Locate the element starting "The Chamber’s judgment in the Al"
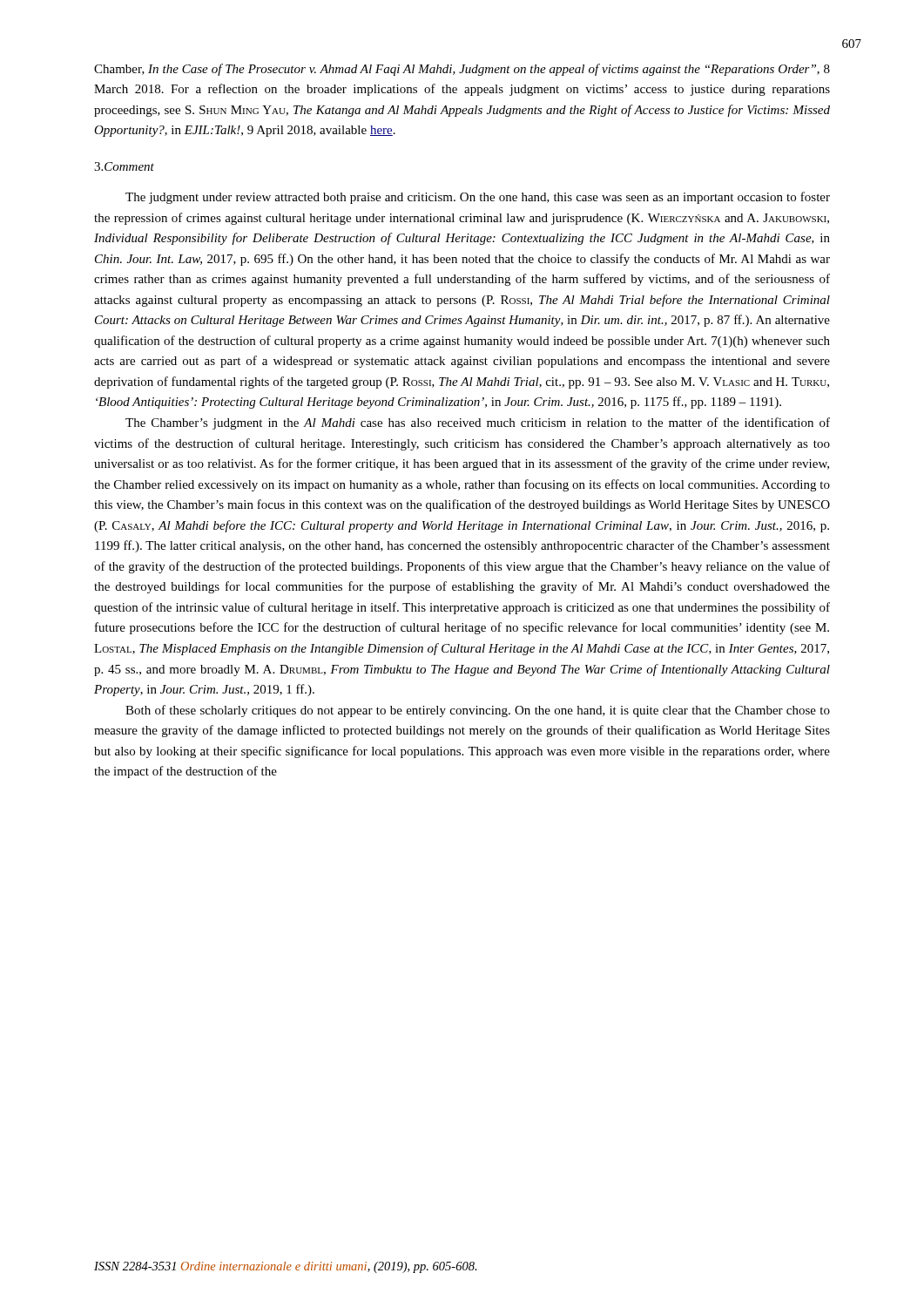 [462, 556]
